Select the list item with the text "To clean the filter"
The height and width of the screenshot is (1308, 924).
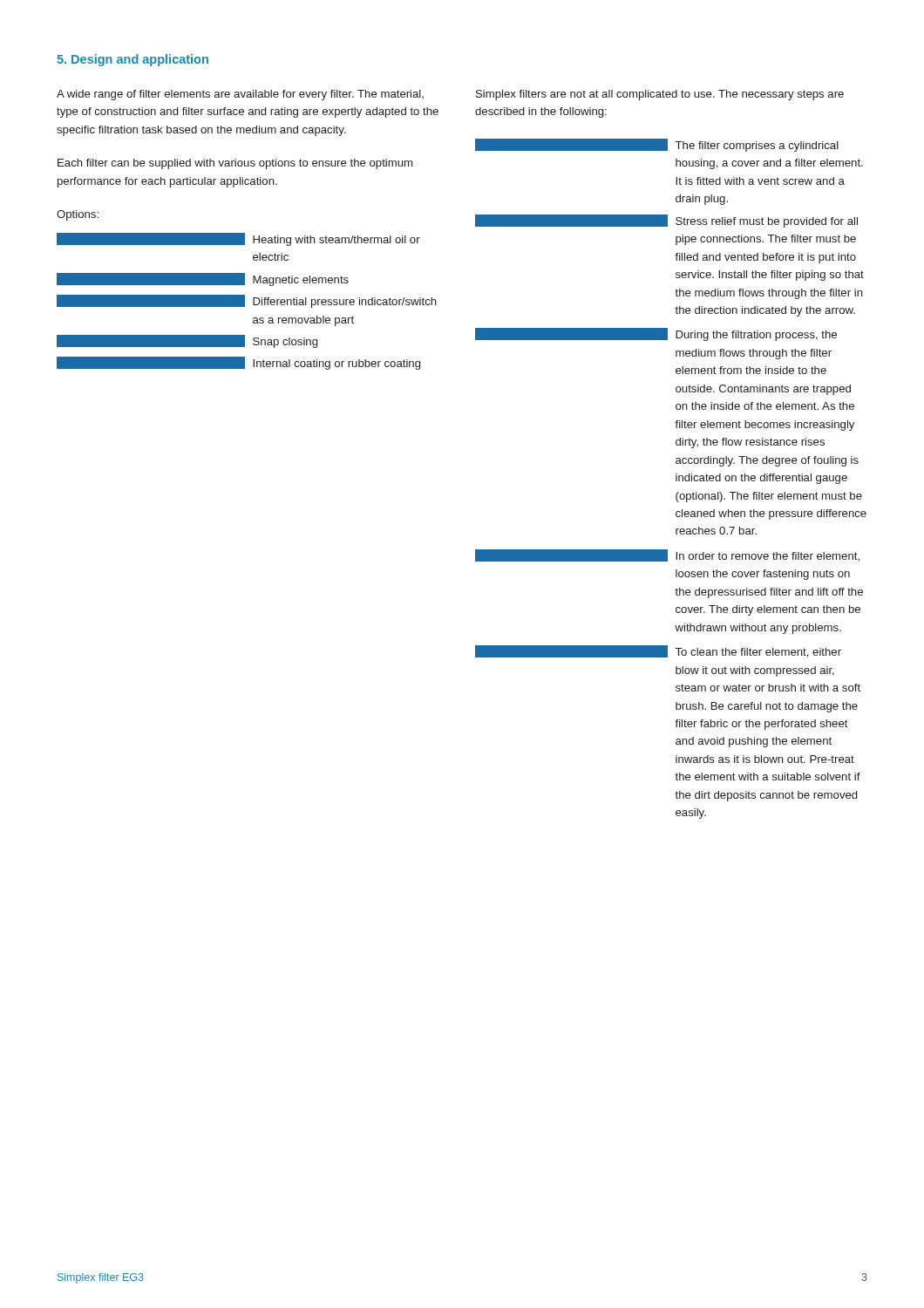pos(671,733)
